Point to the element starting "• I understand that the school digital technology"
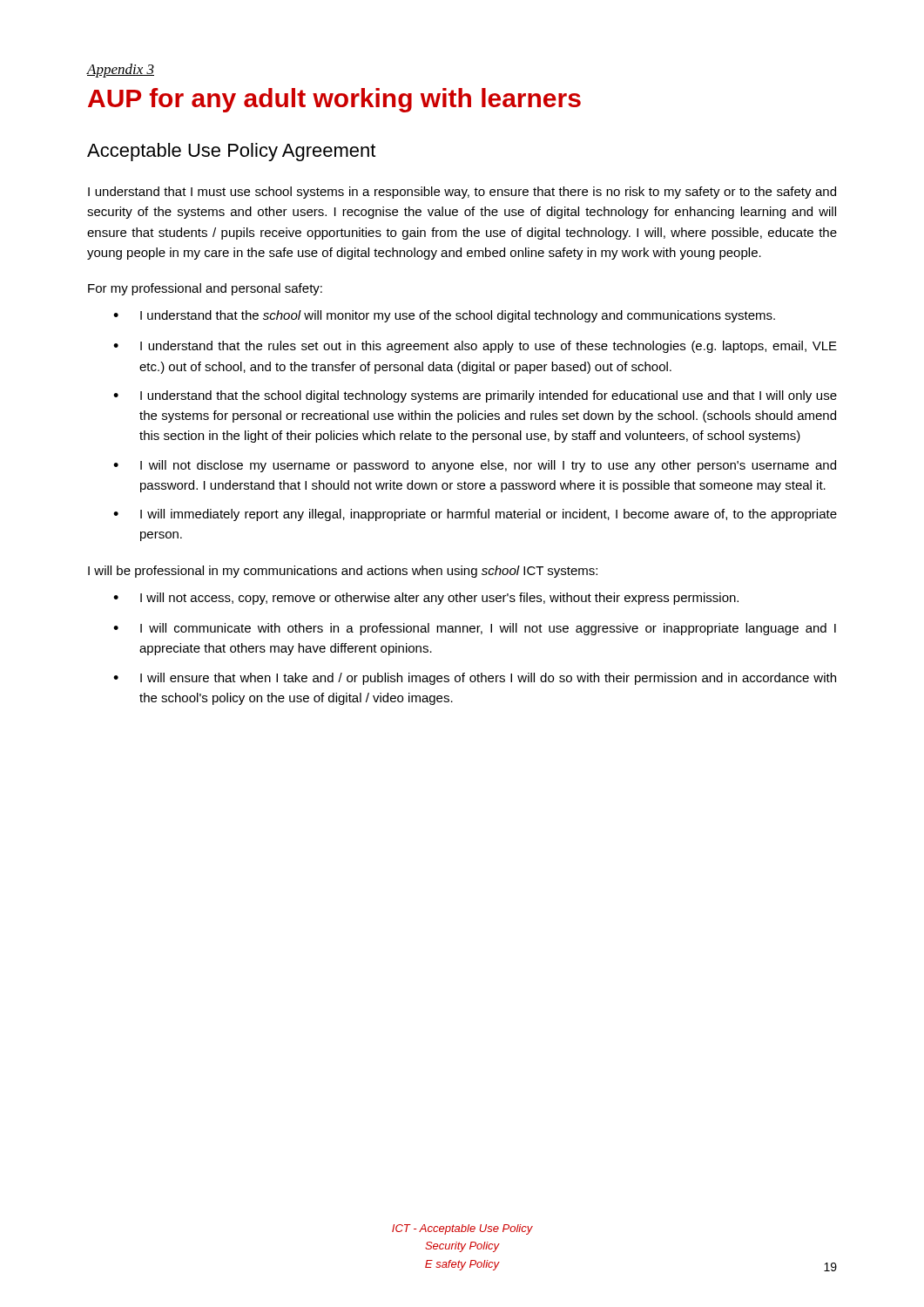This screenshot has height=1307, width=924. click(475, 415)
